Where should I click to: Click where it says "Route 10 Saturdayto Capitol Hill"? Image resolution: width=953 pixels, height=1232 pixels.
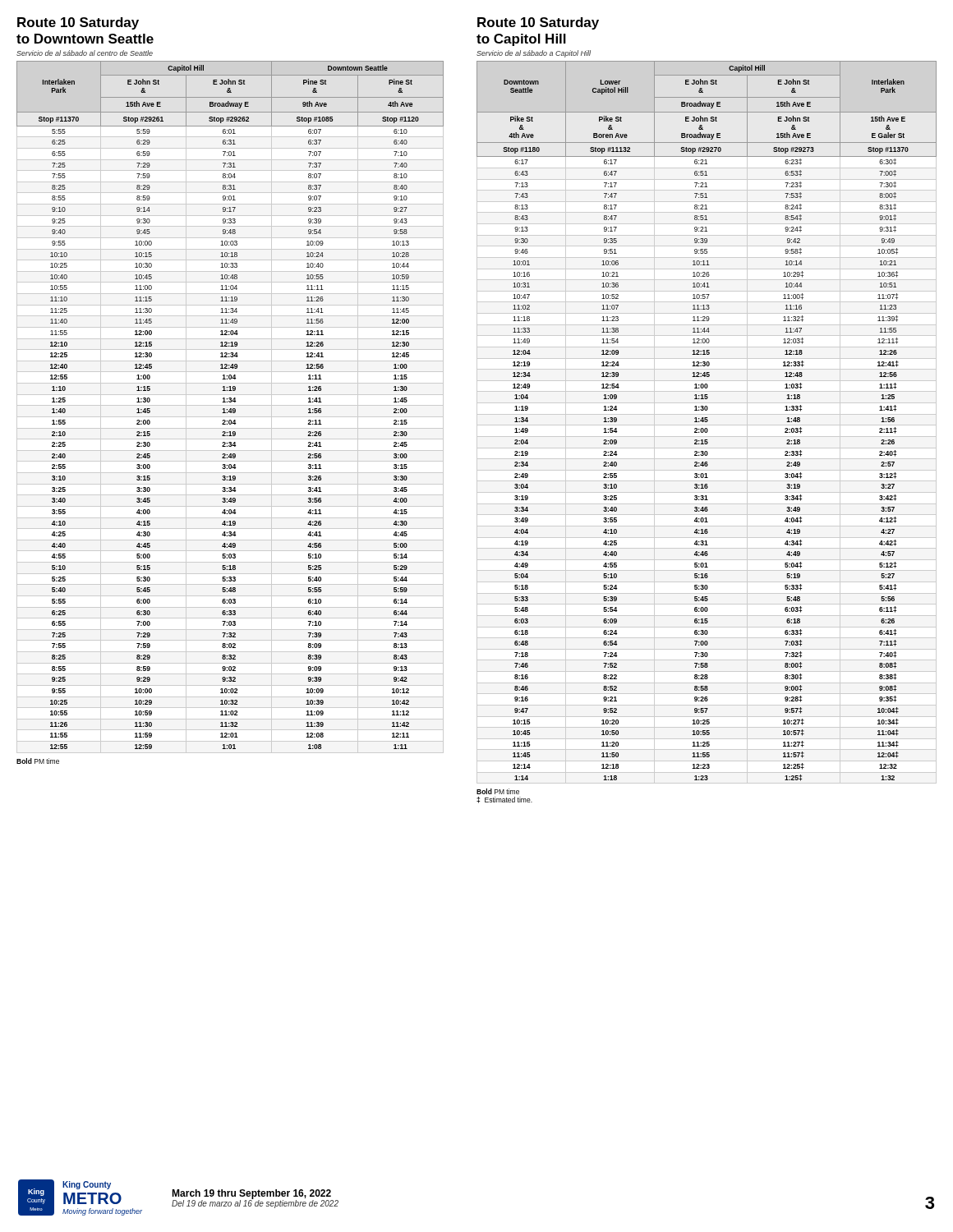(538, 31)
